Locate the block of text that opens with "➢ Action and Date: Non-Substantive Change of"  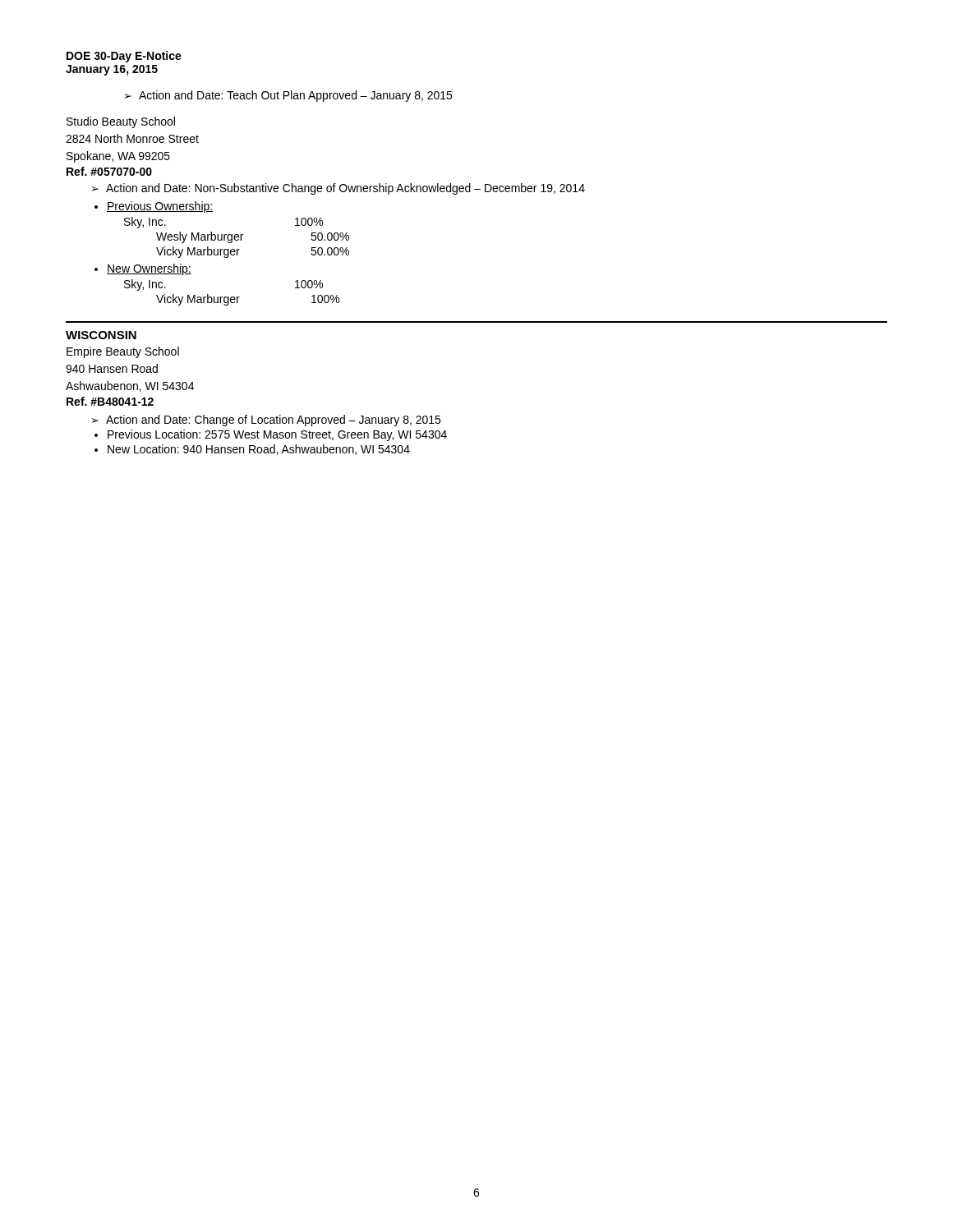(489, 188)
